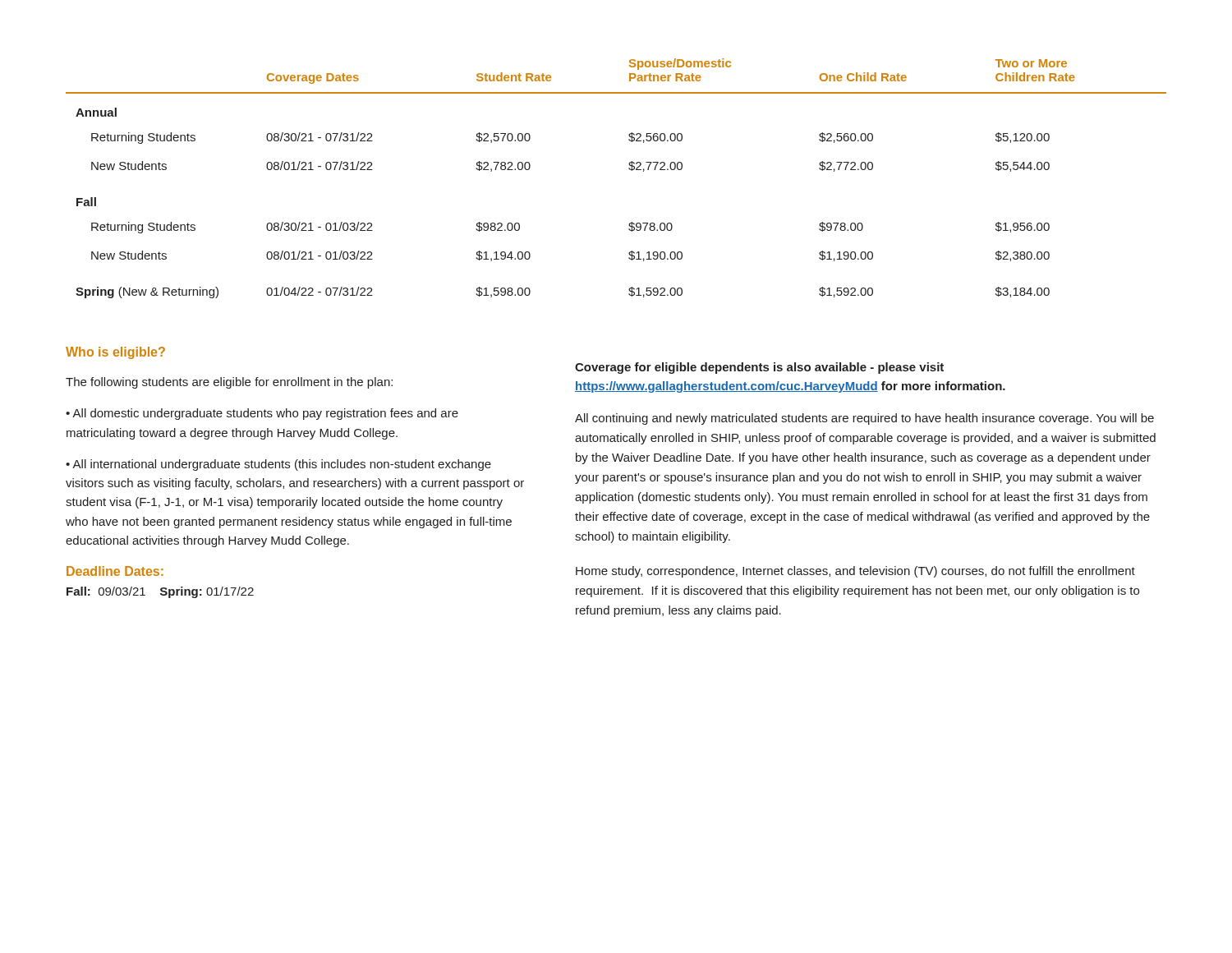Click on the list item with the text "• All domestic undergraduate students who"
Image resolution: width=1232 pixels, height=953 pixels.
pos(296,423)
